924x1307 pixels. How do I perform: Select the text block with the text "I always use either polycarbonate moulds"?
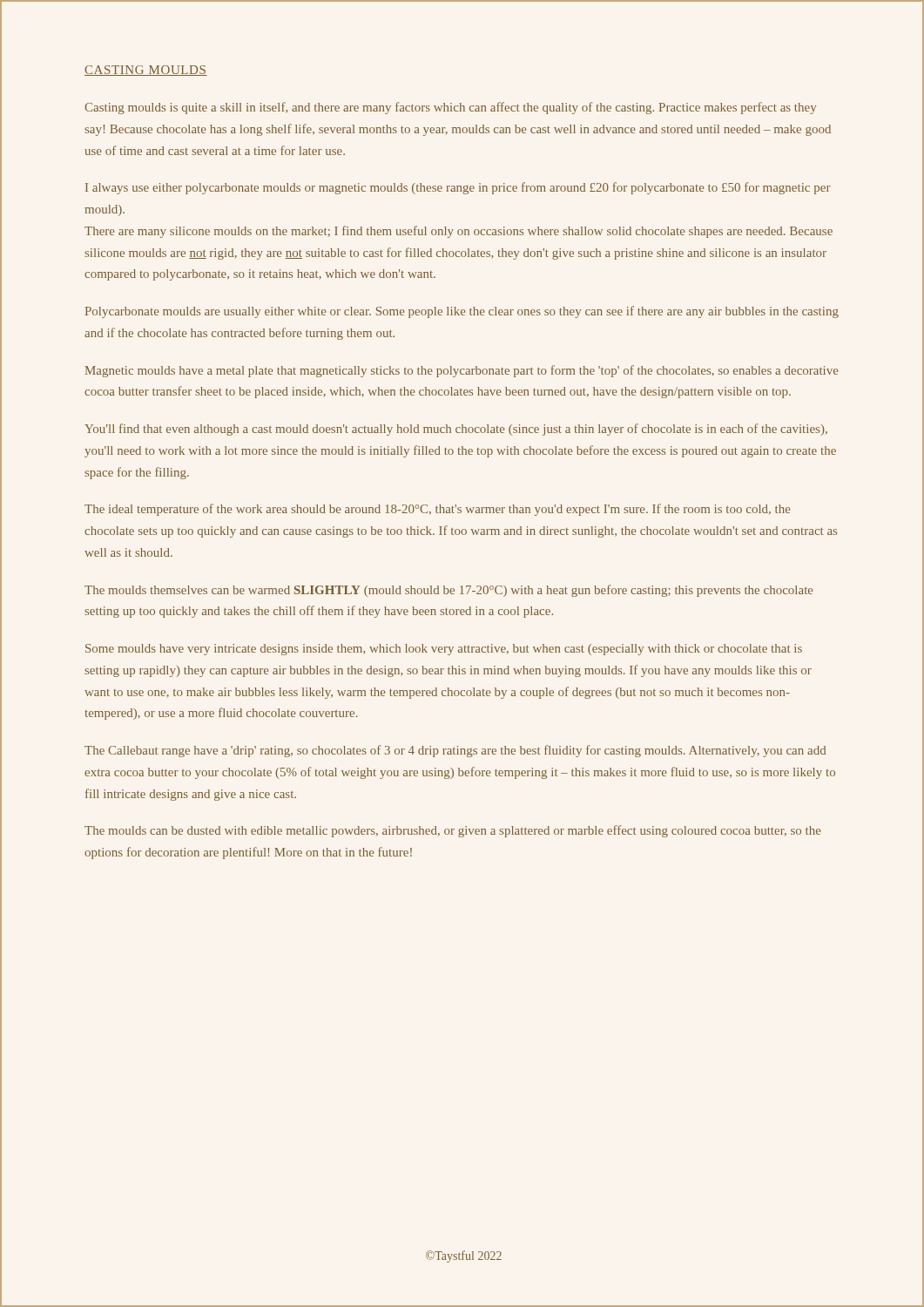[459, 231]
